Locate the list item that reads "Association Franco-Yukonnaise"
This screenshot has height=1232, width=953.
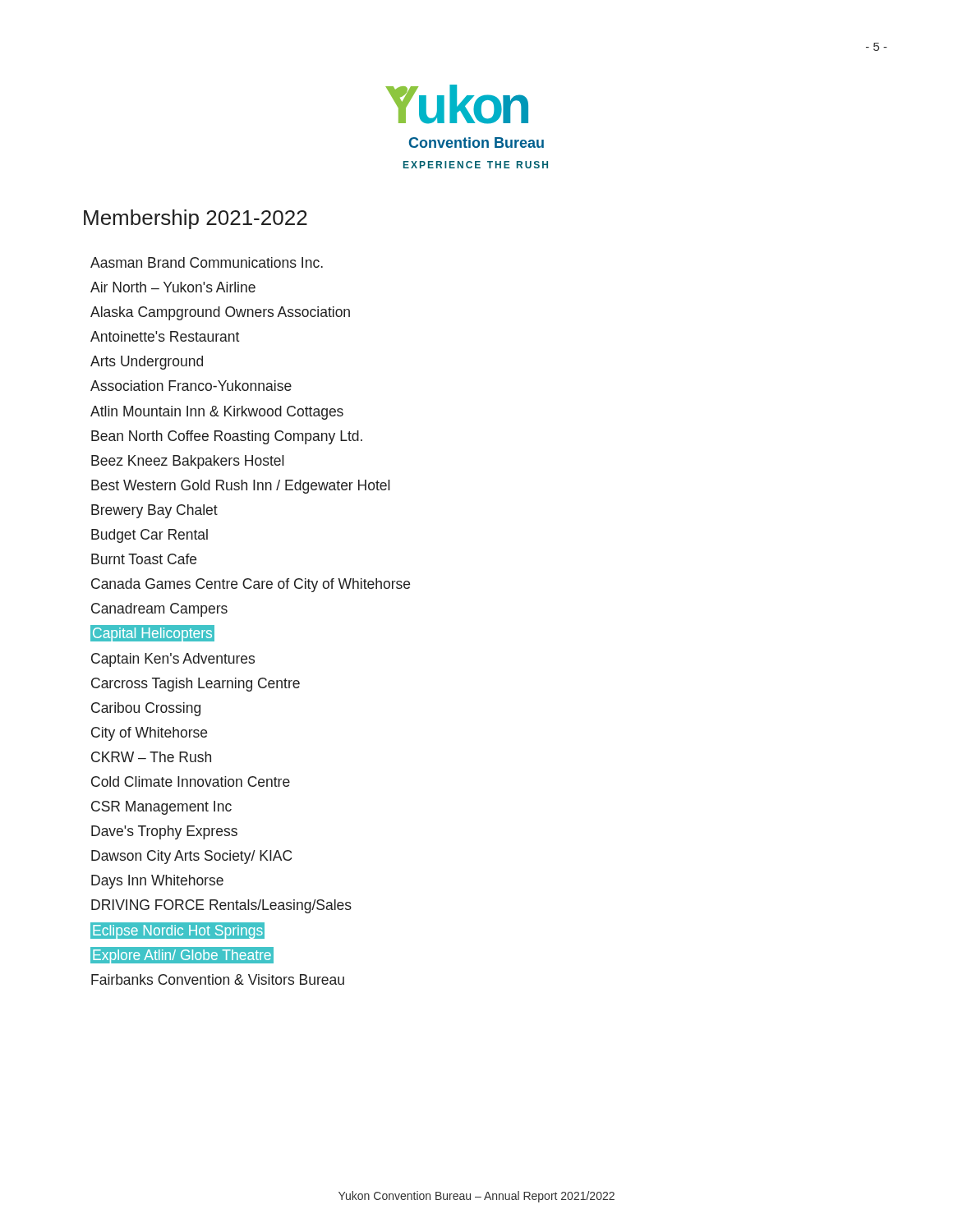(191, 386)
